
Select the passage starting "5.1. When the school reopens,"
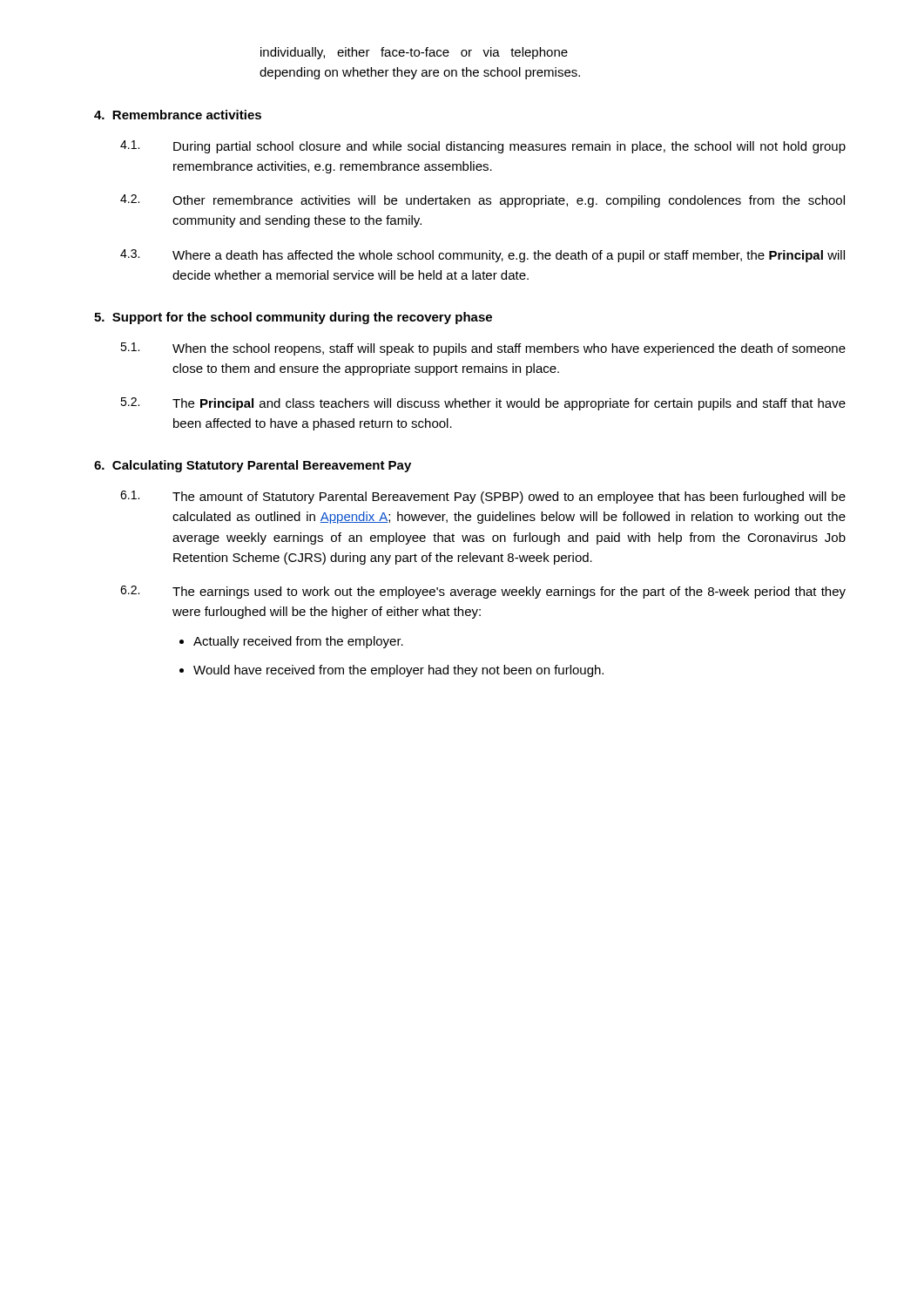[x=470, y=358]
